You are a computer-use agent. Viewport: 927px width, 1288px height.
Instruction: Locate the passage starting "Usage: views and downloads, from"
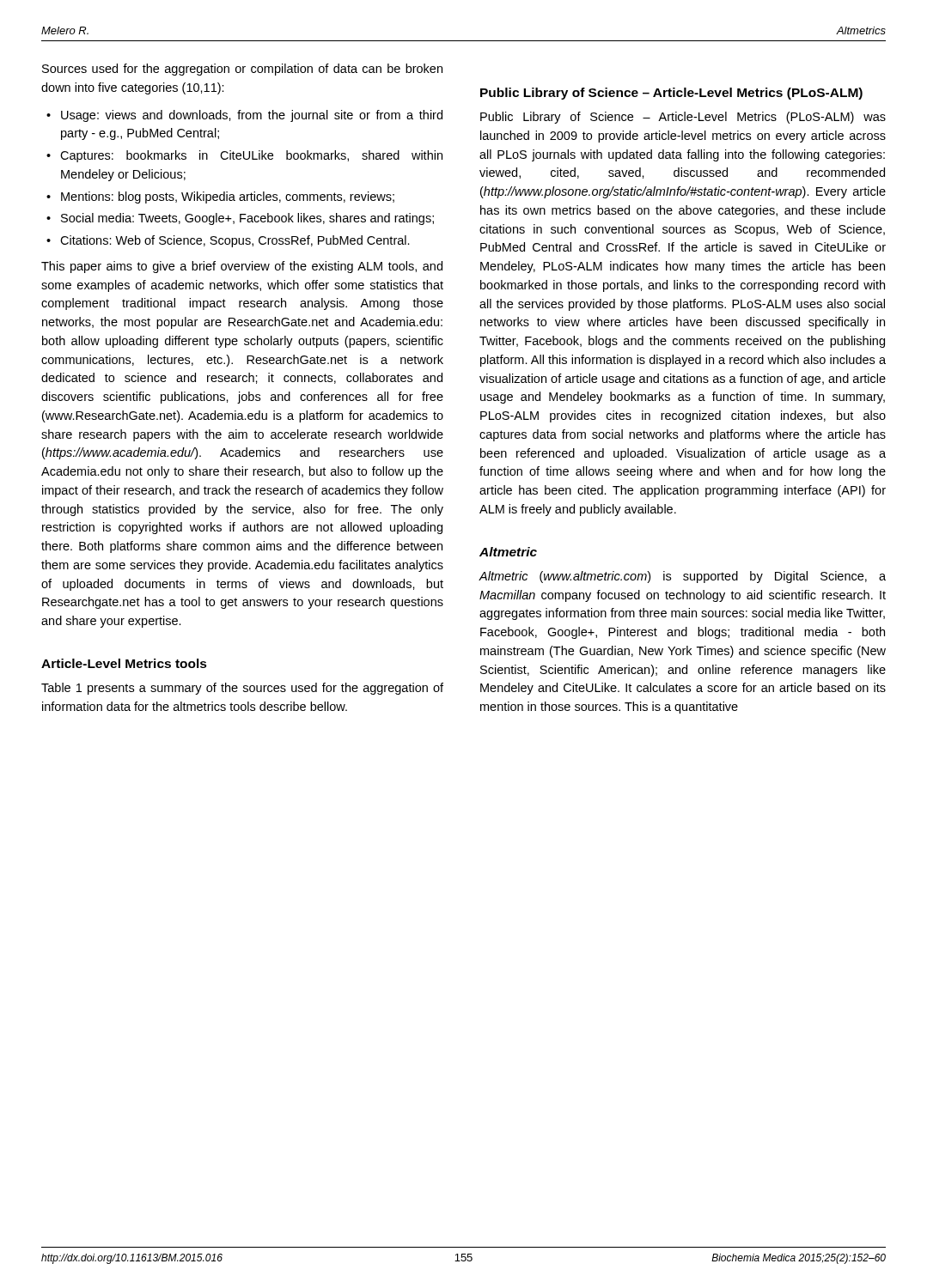pyautogui.click(x=252, y=124)
